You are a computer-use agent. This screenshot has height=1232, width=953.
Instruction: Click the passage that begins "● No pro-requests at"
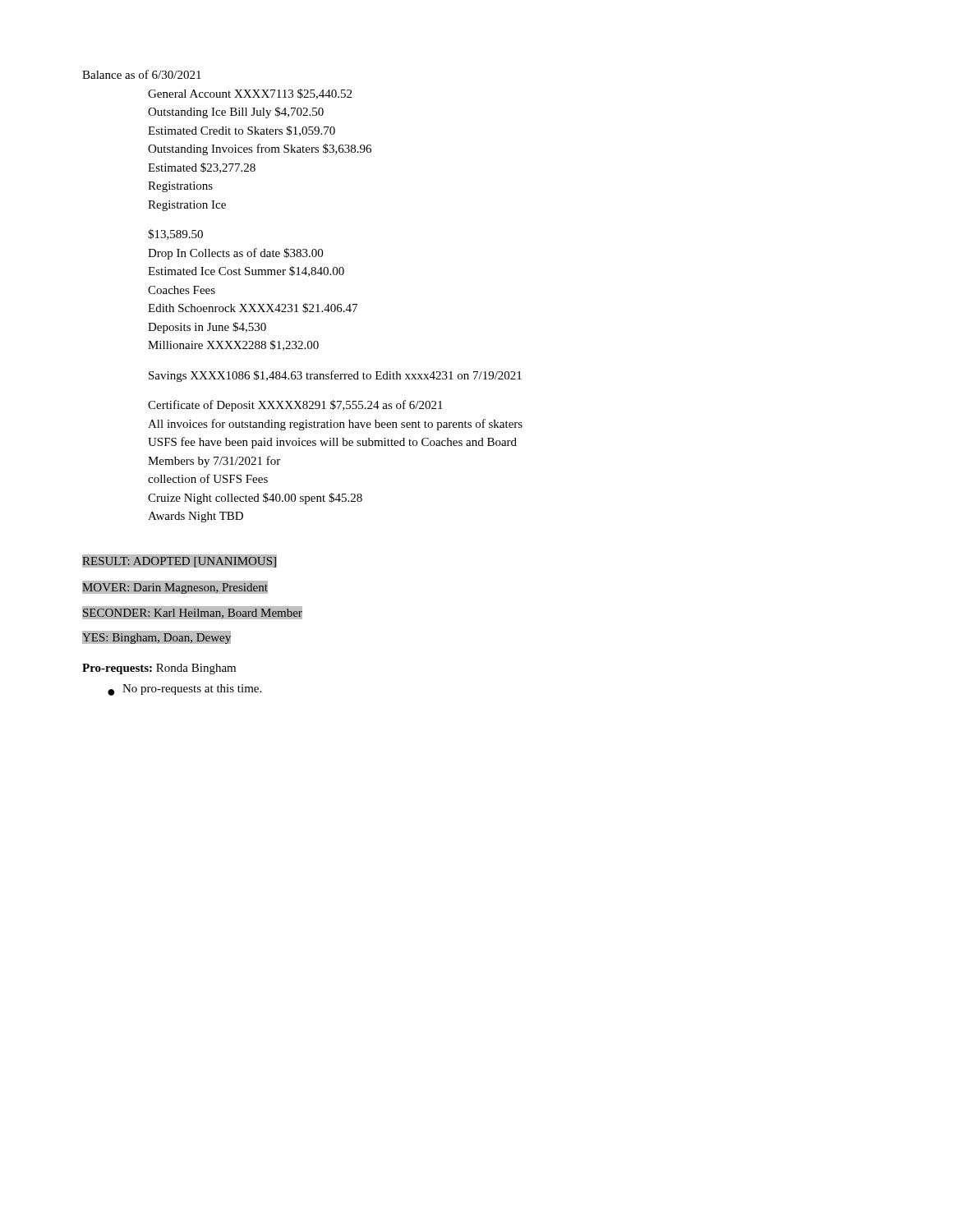click(x=184, y=690)
